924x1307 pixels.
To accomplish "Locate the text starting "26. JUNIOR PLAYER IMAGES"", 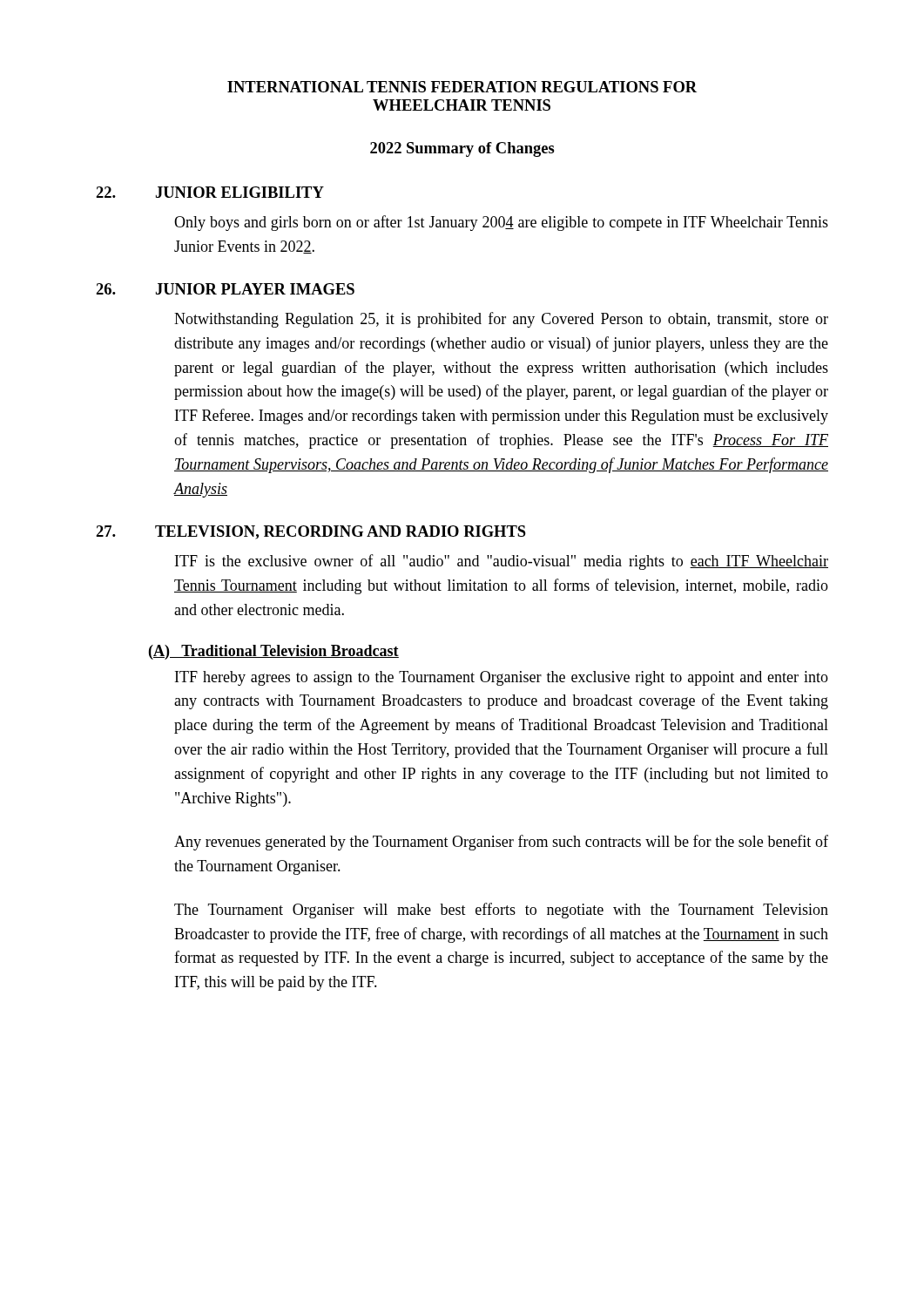I will click(x=225, y=290).
